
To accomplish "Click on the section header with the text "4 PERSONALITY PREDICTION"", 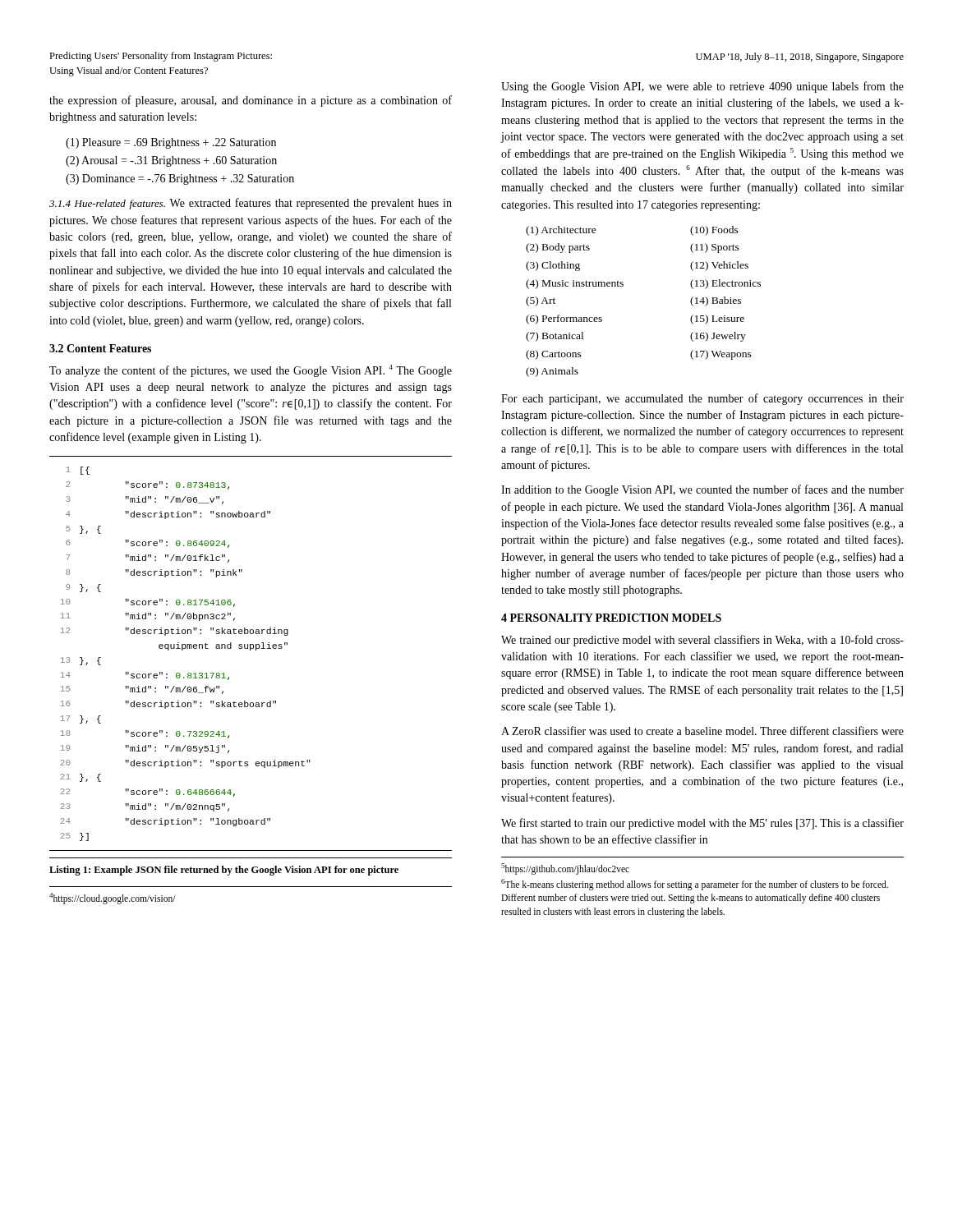I will point(611,618).
